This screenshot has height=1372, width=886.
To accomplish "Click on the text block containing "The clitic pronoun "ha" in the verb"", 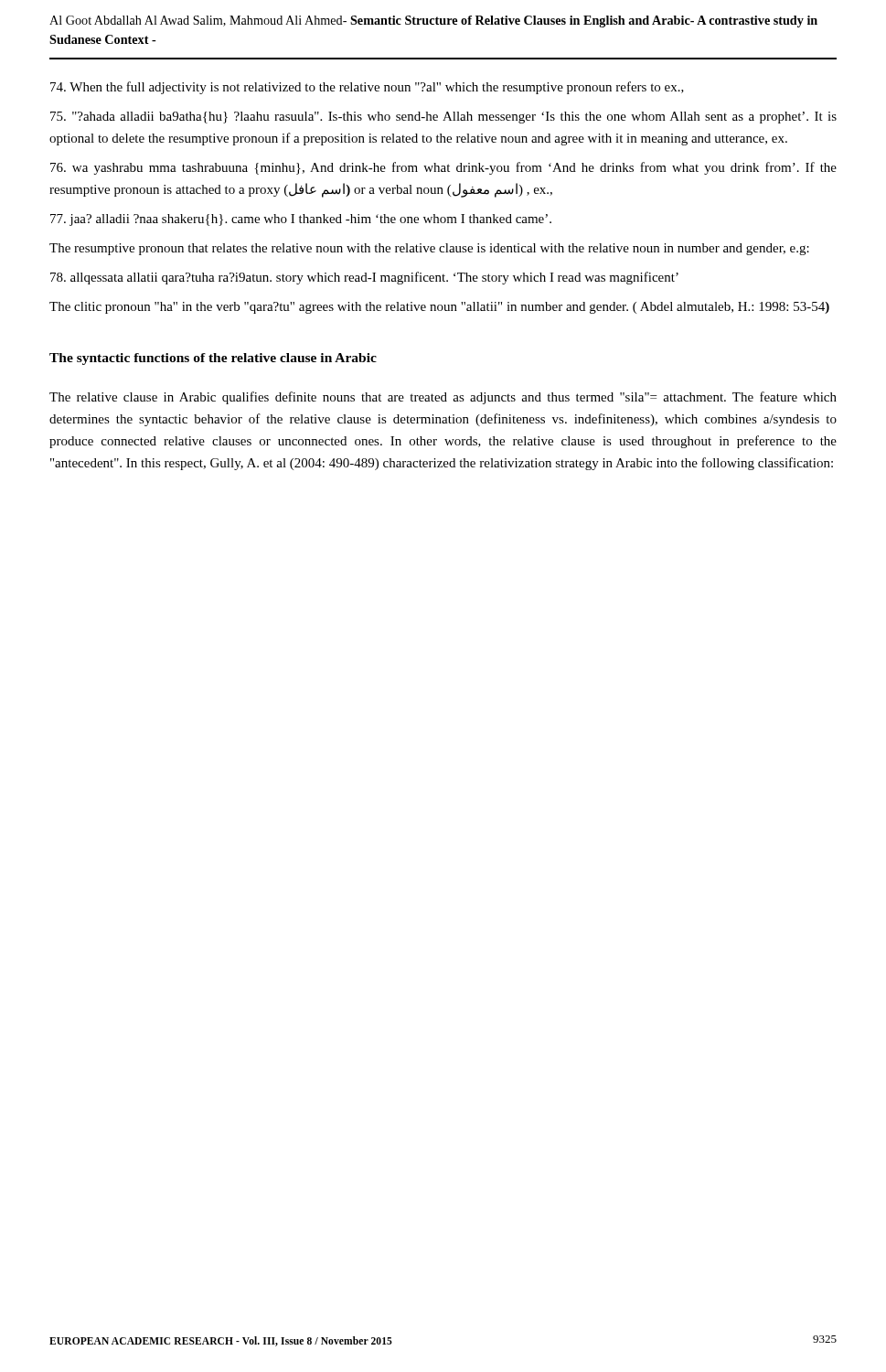I will point(439,307).
